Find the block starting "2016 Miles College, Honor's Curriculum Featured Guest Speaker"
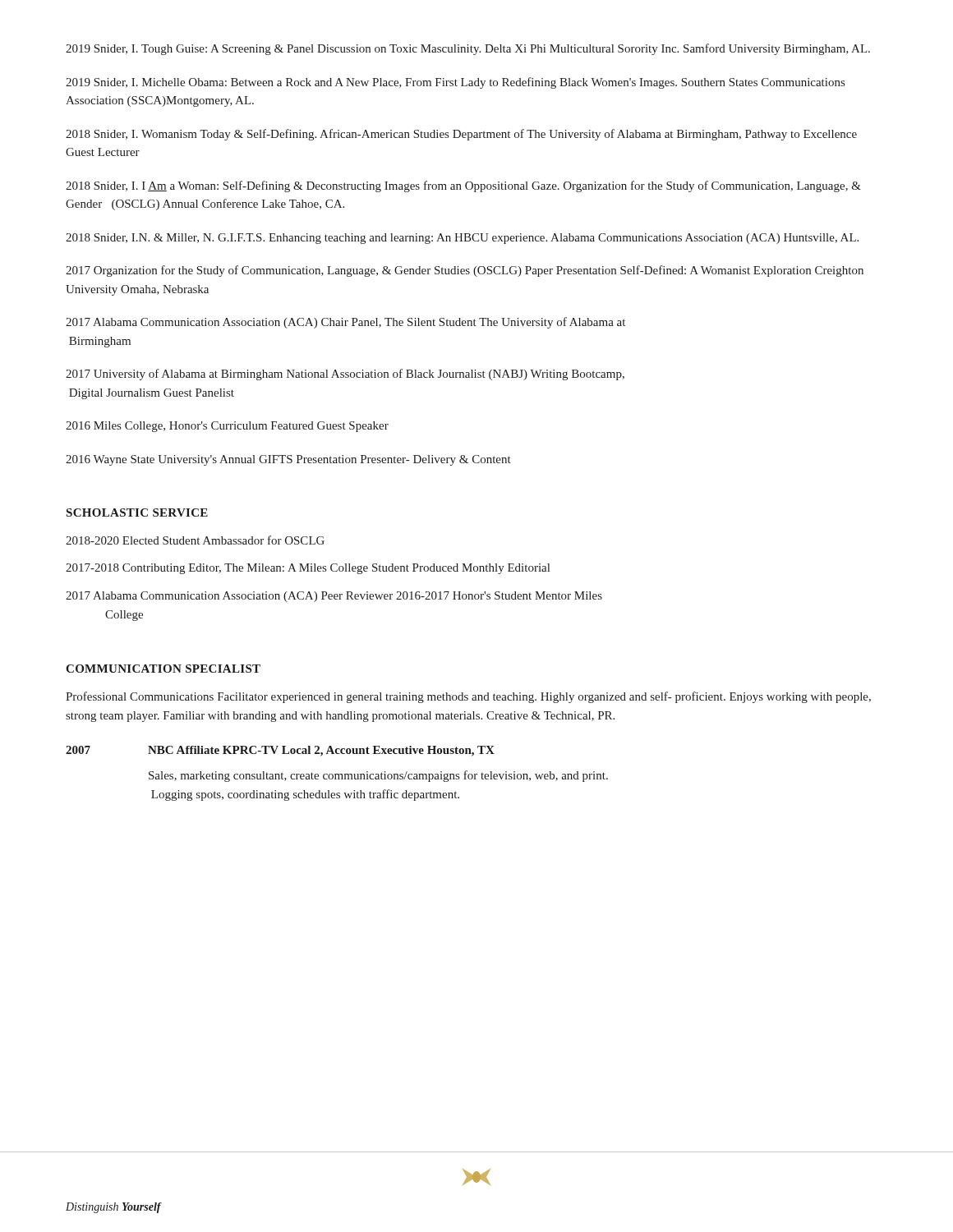 (227, 425)
